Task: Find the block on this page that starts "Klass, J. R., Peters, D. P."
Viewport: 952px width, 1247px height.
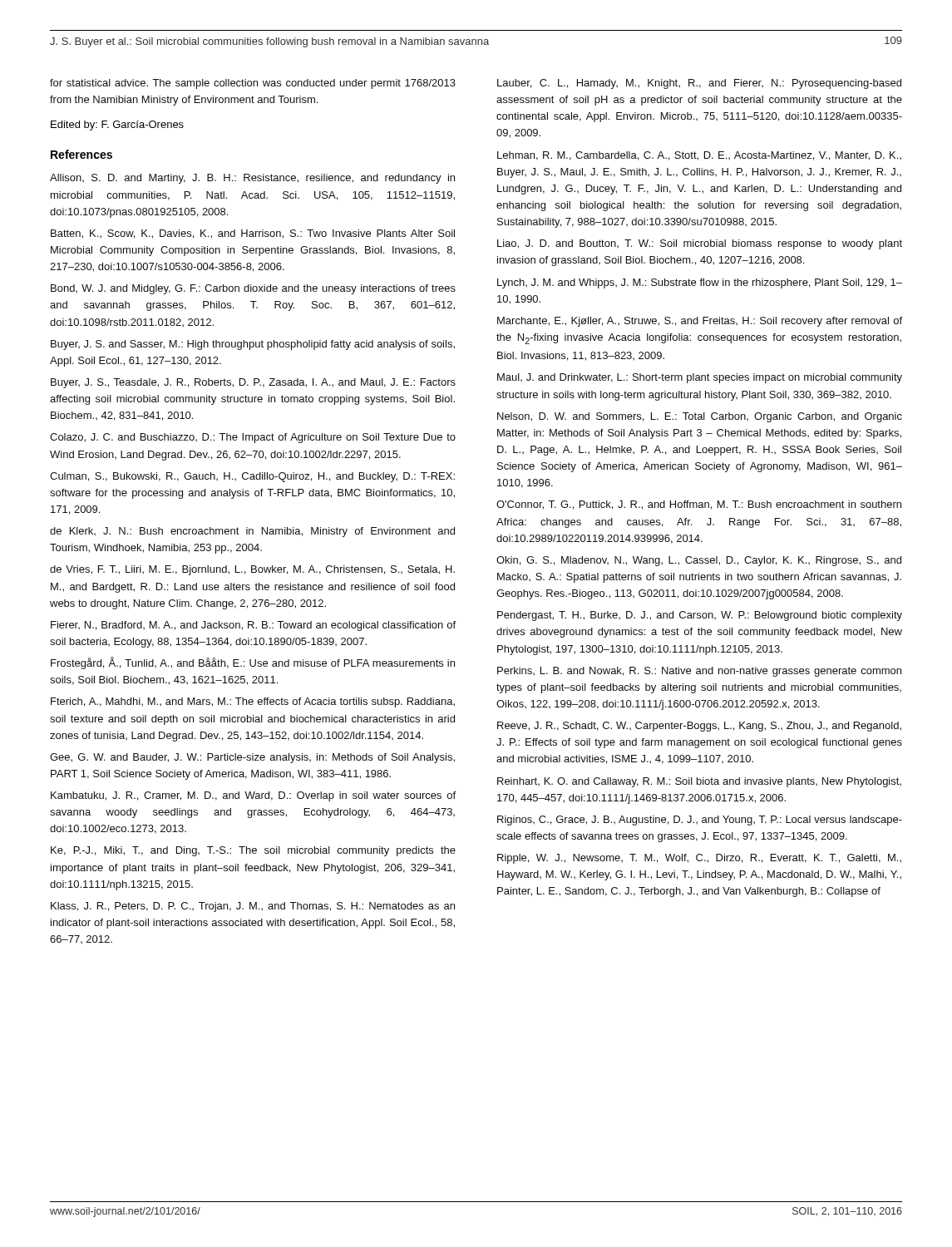Action: pyautogui.click(x=253, y=922)
